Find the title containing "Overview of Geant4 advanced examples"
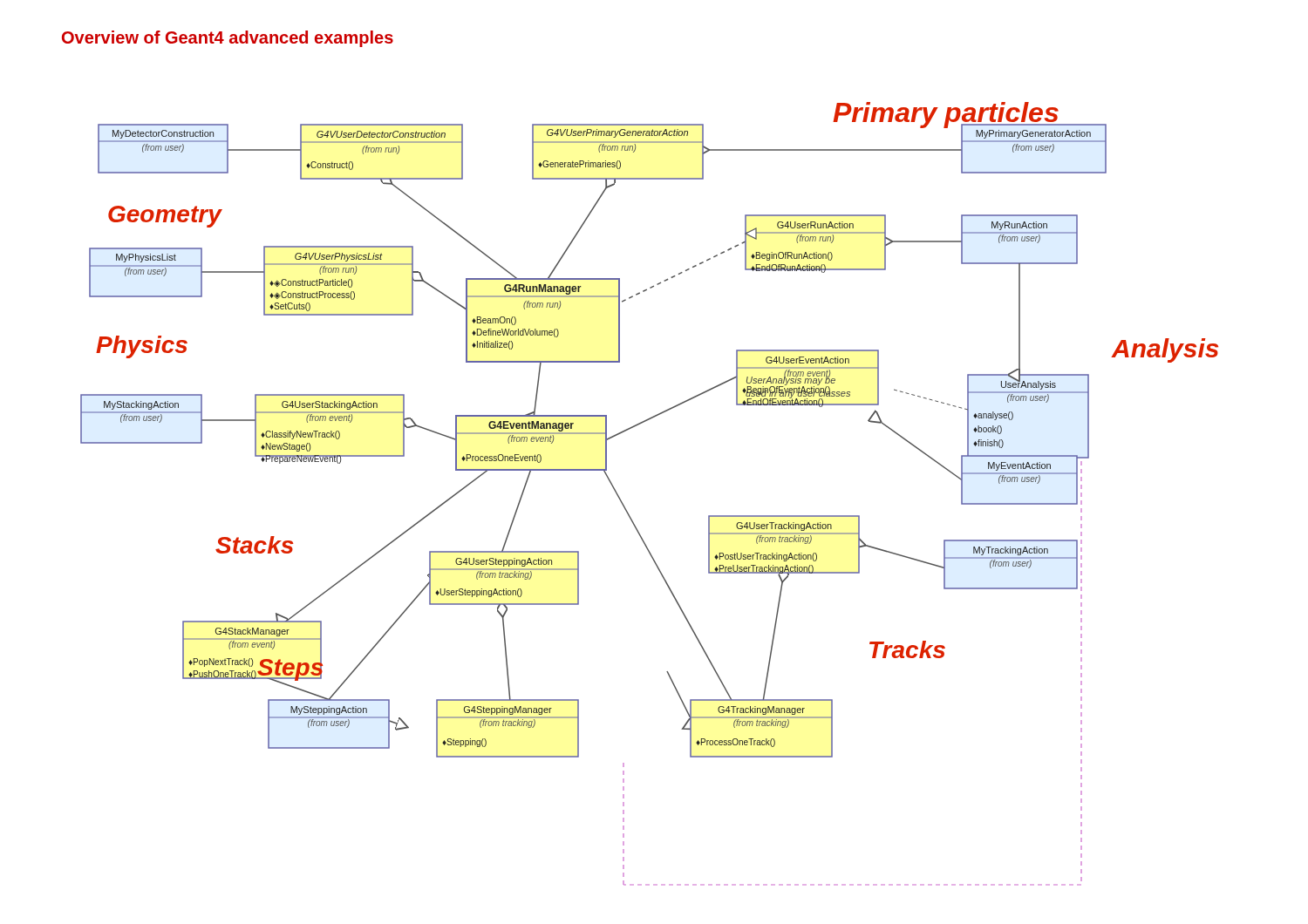 (227, 37)
